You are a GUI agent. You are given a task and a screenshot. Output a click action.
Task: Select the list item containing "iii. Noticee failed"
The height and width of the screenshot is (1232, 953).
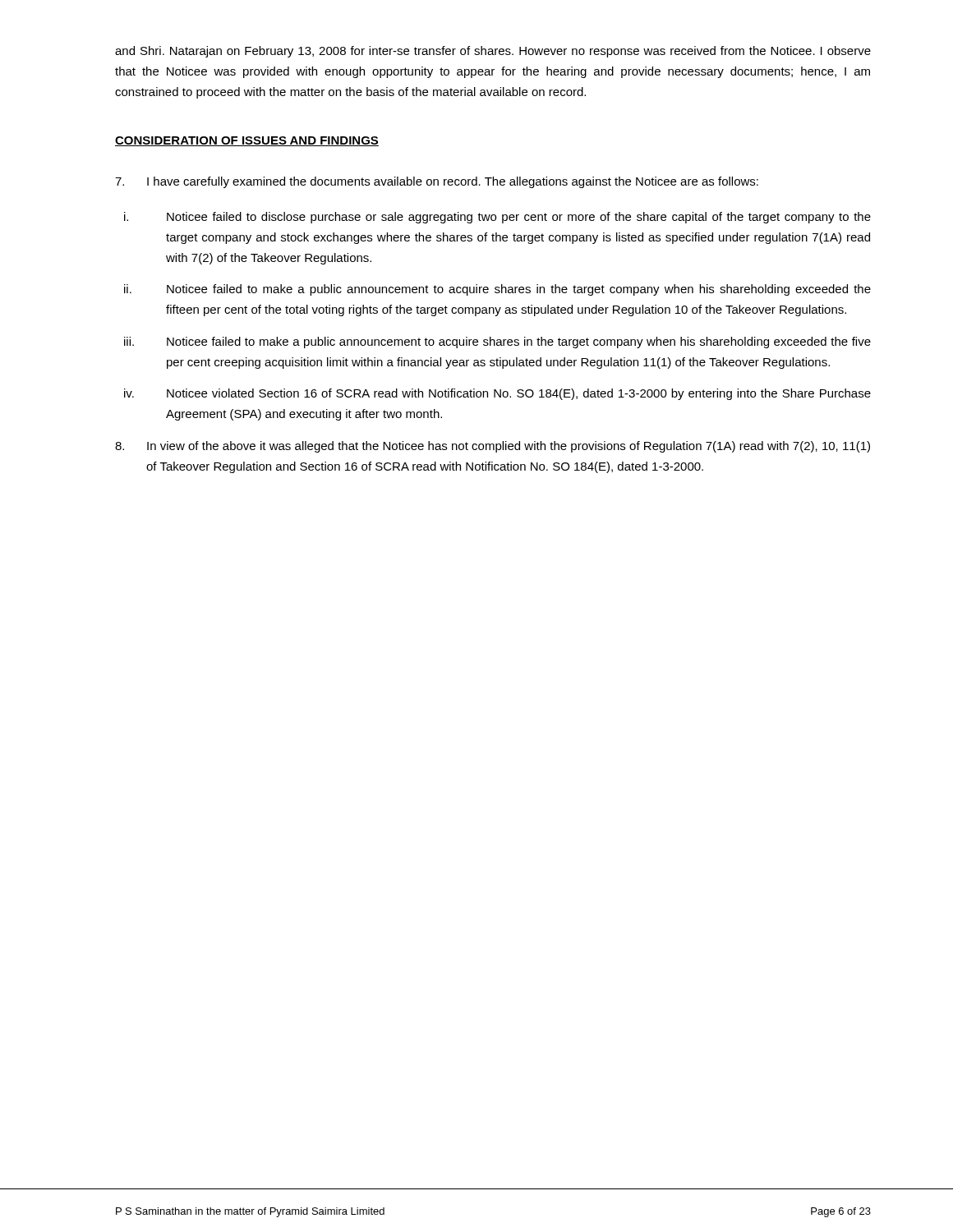497,352
